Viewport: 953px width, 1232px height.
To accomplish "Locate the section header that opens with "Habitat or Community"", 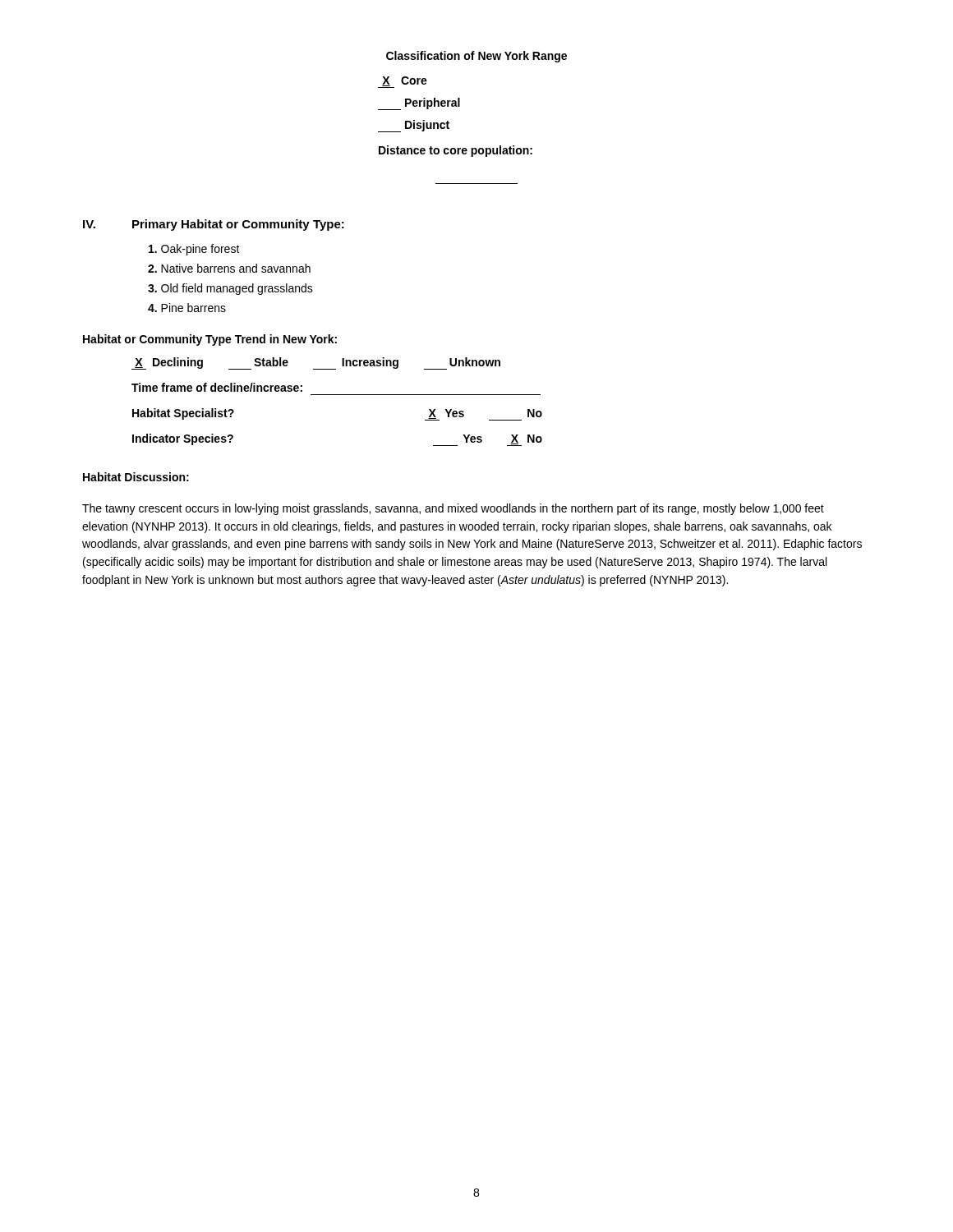I will click(x=210, y=339).
